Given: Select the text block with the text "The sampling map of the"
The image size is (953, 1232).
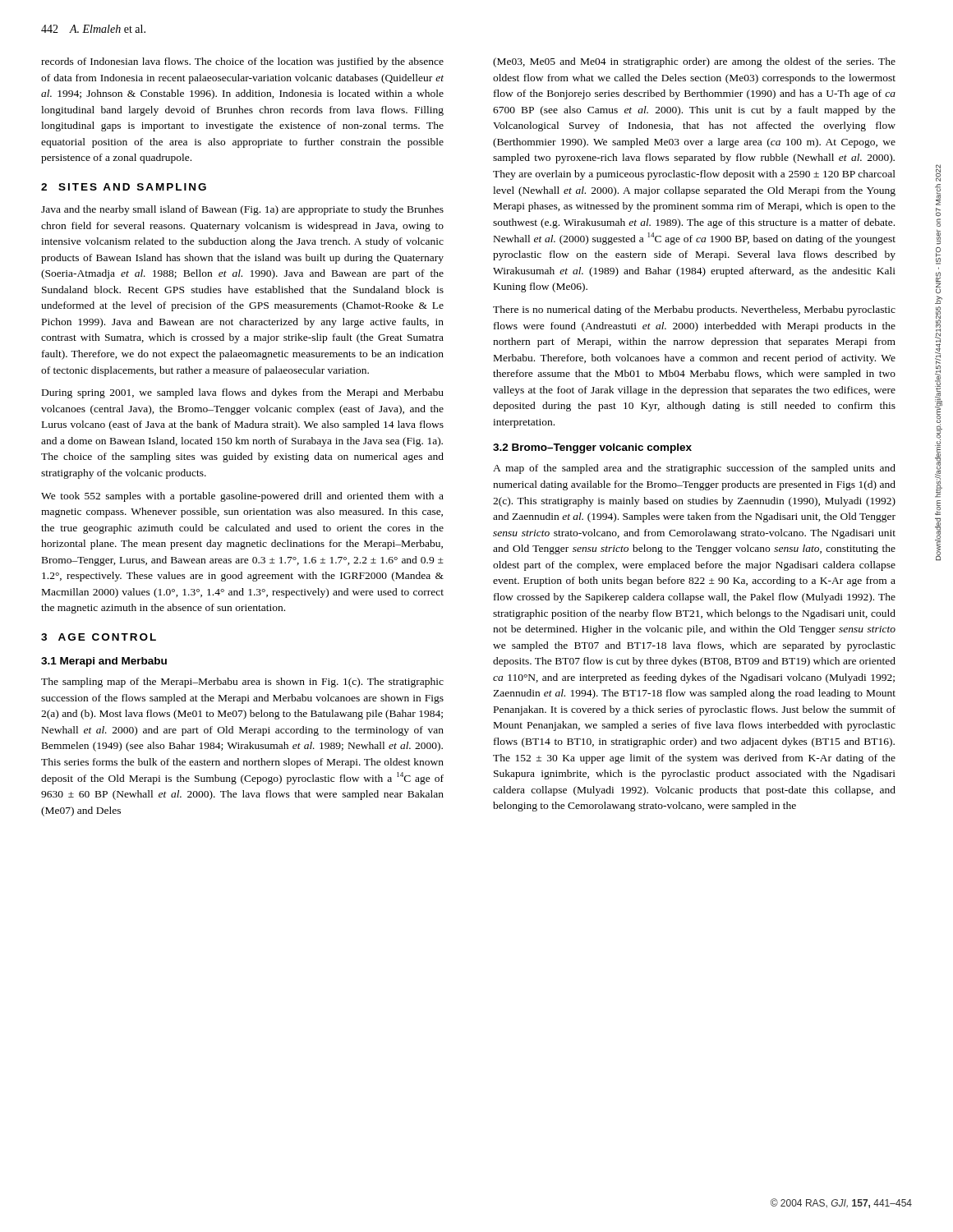Looking at the screenshot, I should 242,746.
